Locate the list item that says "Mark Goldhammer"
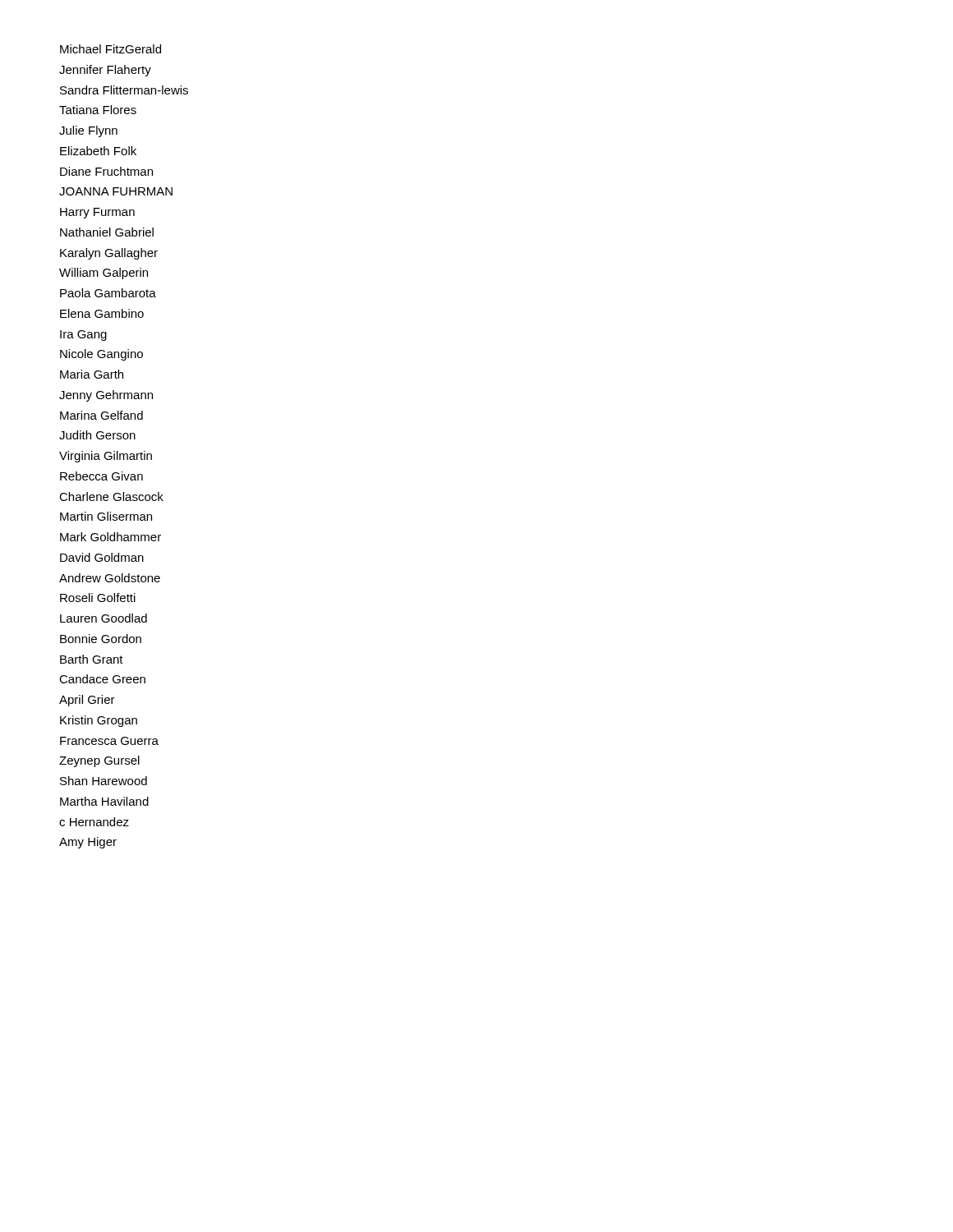Viewport: 953px width, 1232px height. (110, 537)
